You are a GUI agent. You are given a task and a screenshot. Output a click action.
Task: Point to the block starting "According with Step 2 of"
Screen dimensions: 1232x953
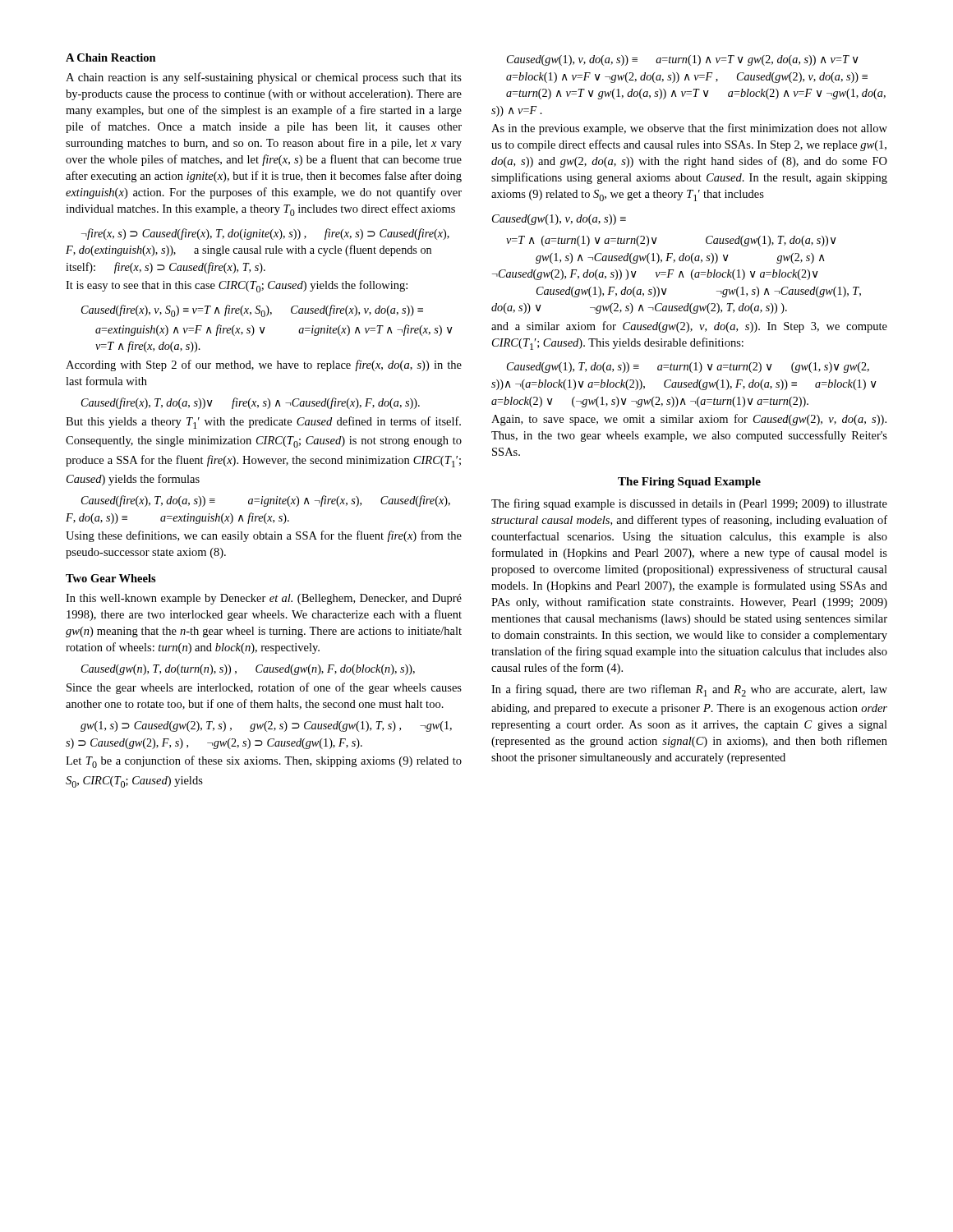tap(264, 373)
